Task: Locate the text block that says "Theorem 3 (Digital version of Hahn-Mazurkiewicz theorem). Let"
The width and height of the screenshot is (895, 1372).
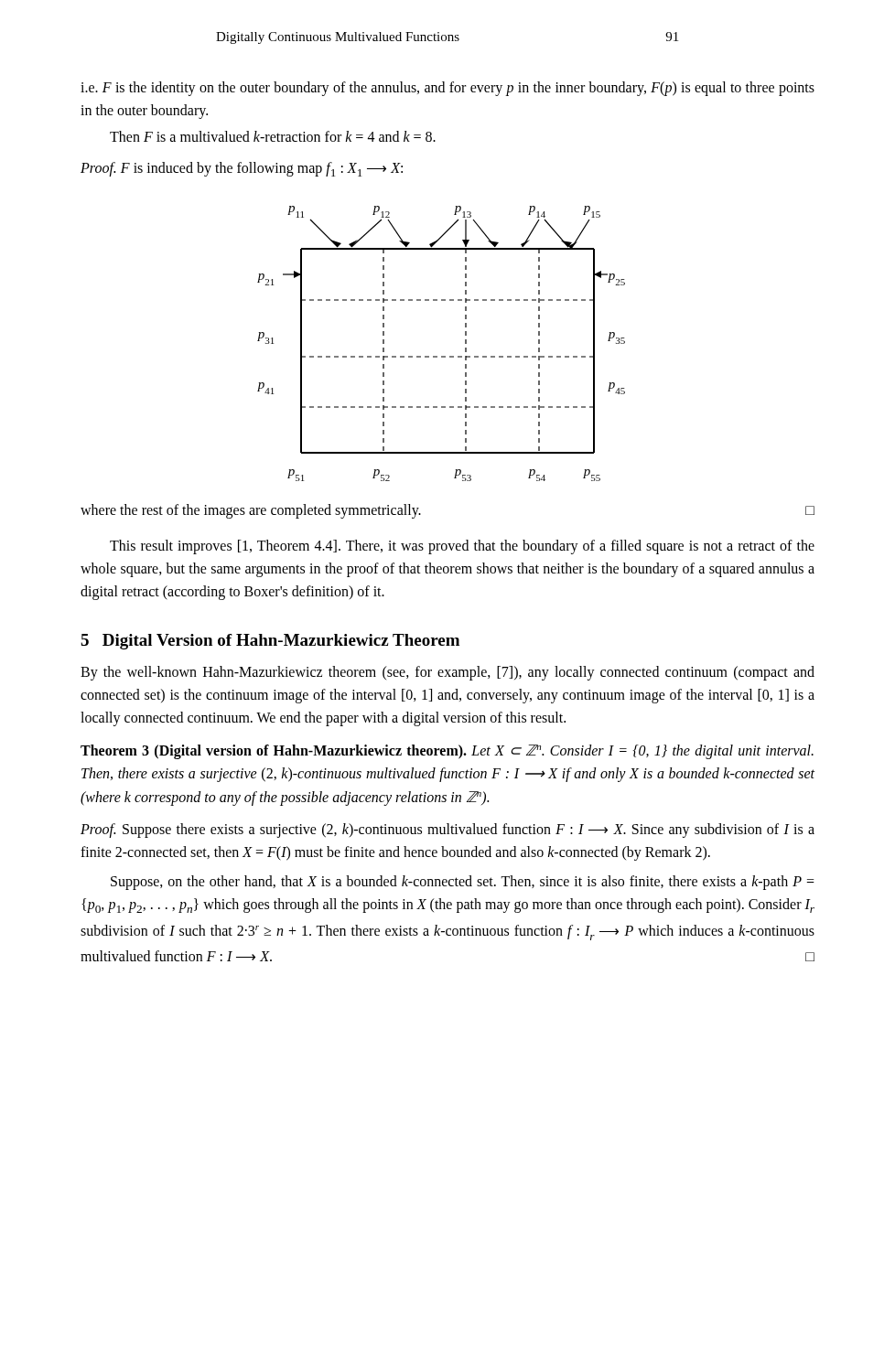Action: (x=448, y=773)
